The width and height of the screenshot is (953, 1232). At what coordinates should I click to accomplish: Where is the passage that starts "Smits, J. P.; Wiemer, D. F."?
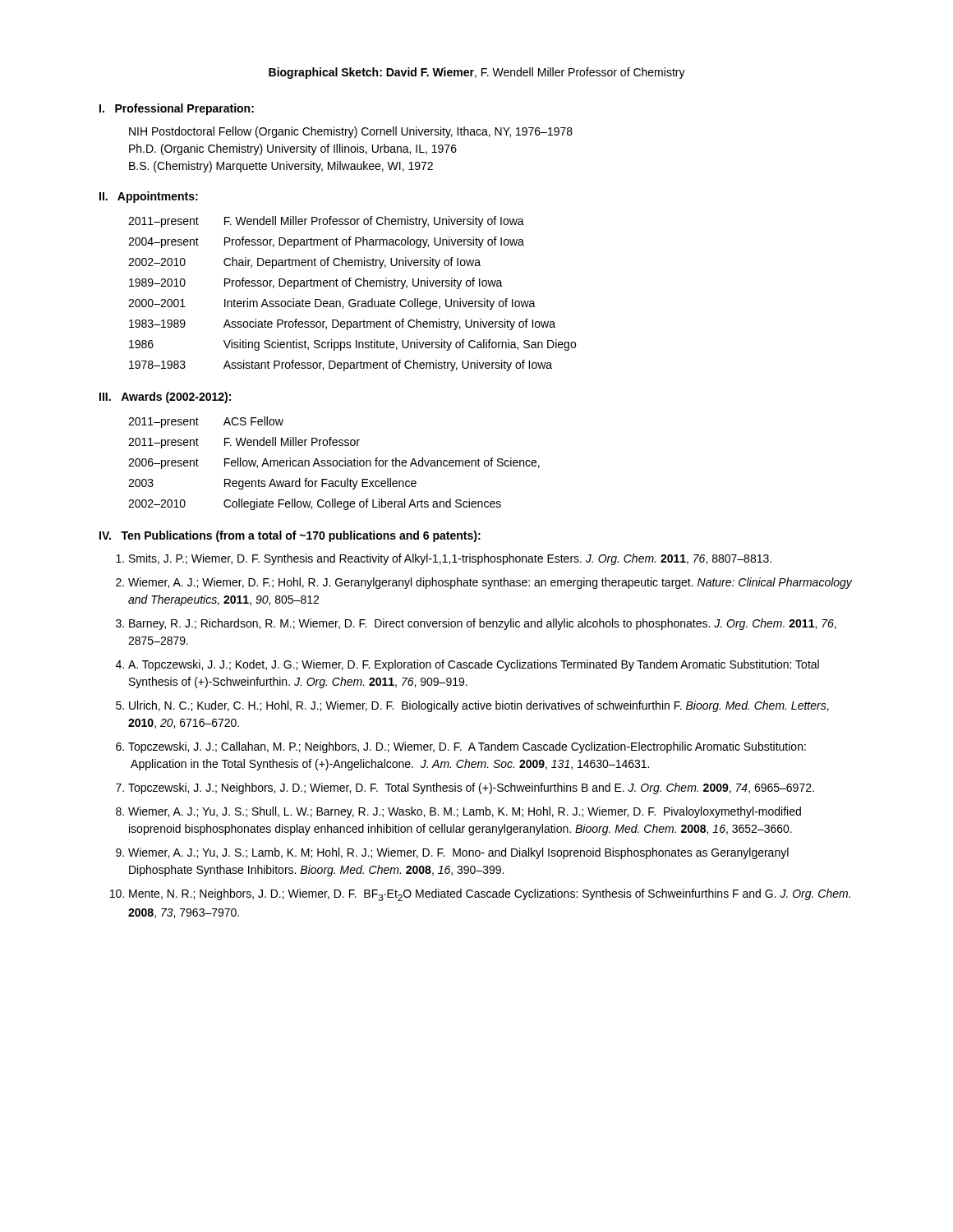[450, 559]
